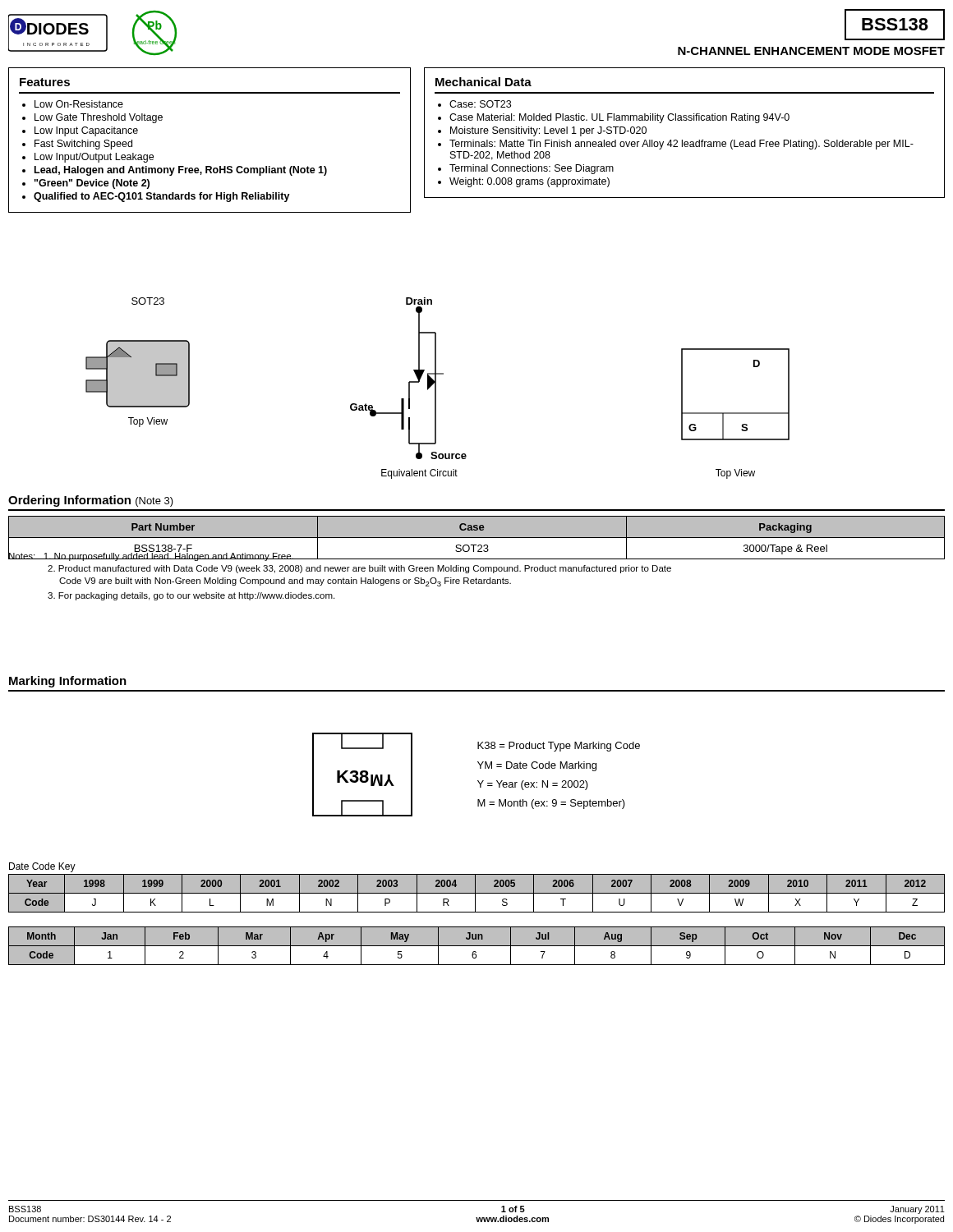Find the block on this page that starts "Lead, Halogen and Antimony Free, RoHS Compliant (Note"

[180, 170]
